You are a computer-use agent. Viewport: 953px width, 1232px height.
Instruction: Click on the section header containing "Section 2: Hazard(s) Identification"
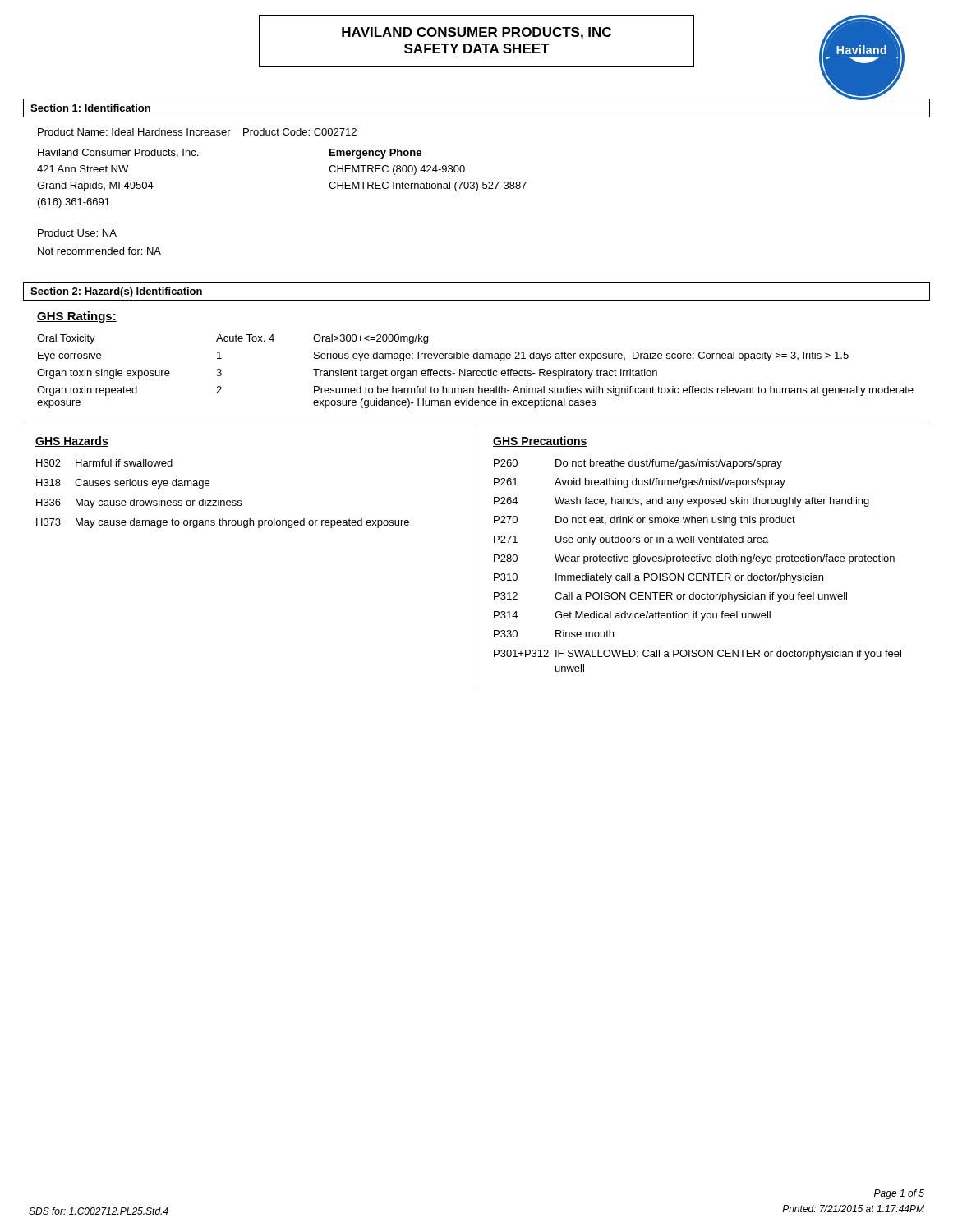click(116, 291)
